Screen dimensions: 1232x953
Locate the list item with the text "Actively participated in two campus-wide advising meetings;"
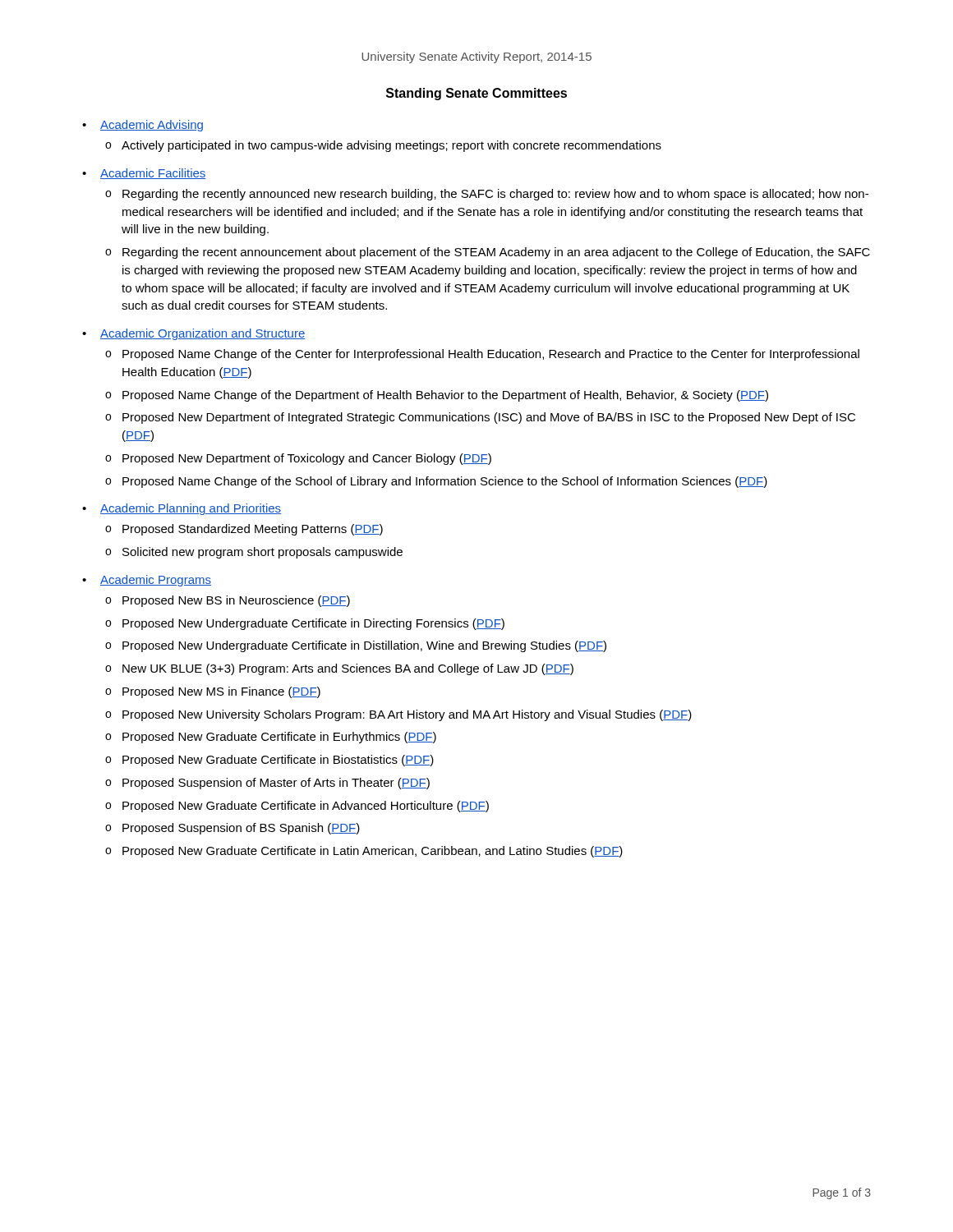pos(391,145)
